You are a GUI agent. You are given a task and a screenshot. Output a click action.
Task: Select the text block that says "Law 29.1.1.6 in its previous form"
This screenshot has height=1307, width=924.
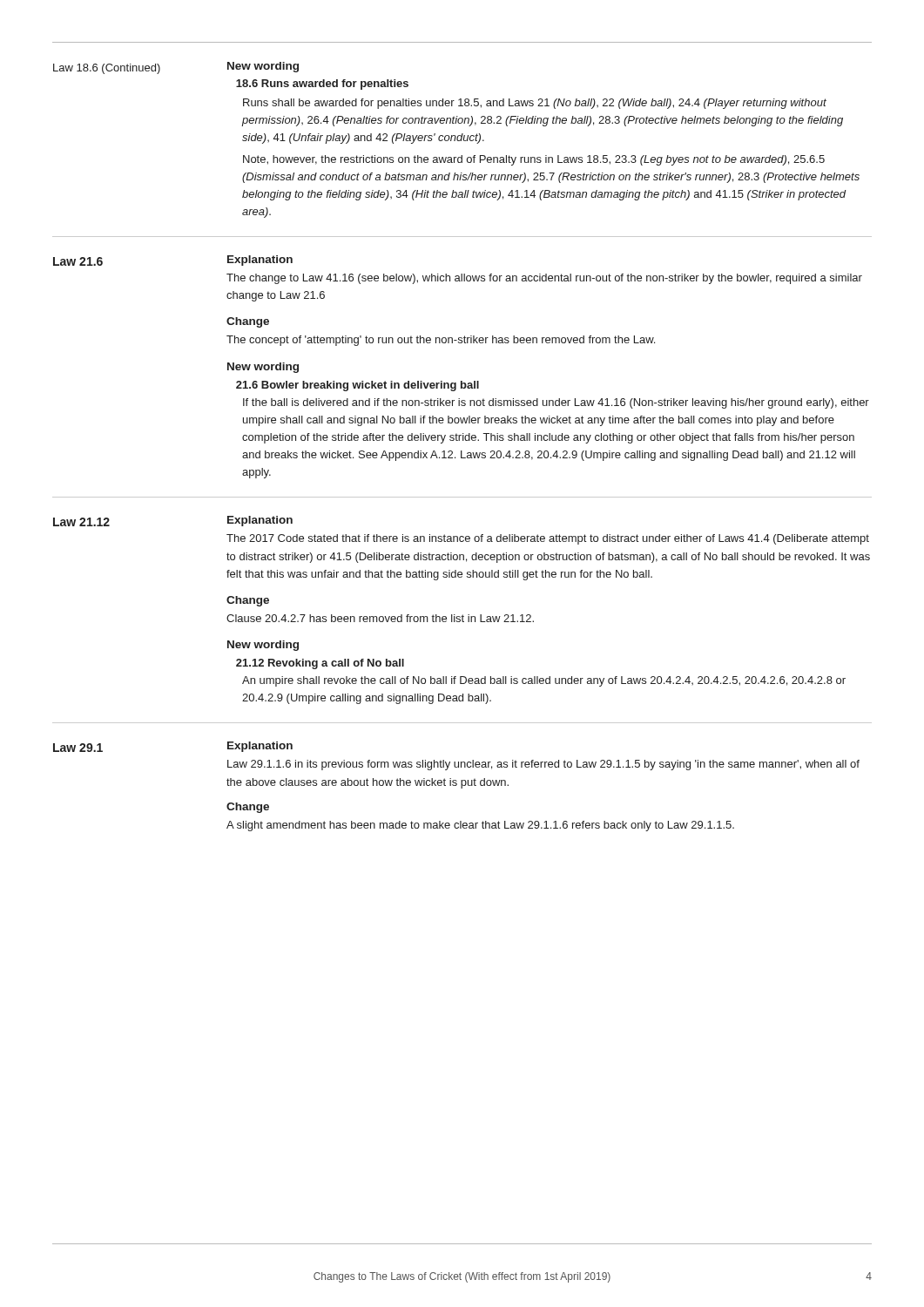pos(549,773)
